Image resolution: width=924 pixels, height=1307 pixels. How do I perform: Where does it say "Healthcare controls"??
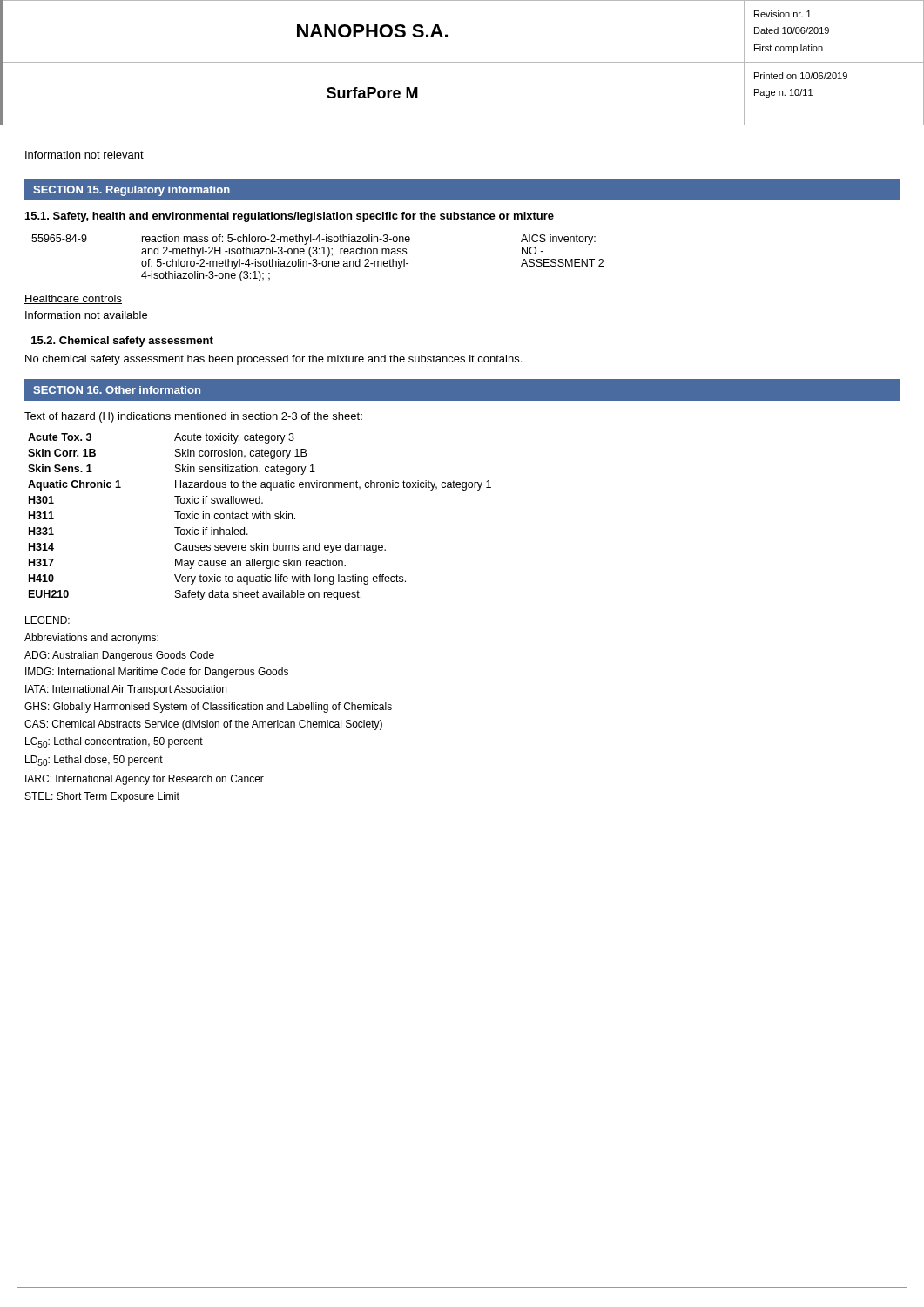[73, 298]
